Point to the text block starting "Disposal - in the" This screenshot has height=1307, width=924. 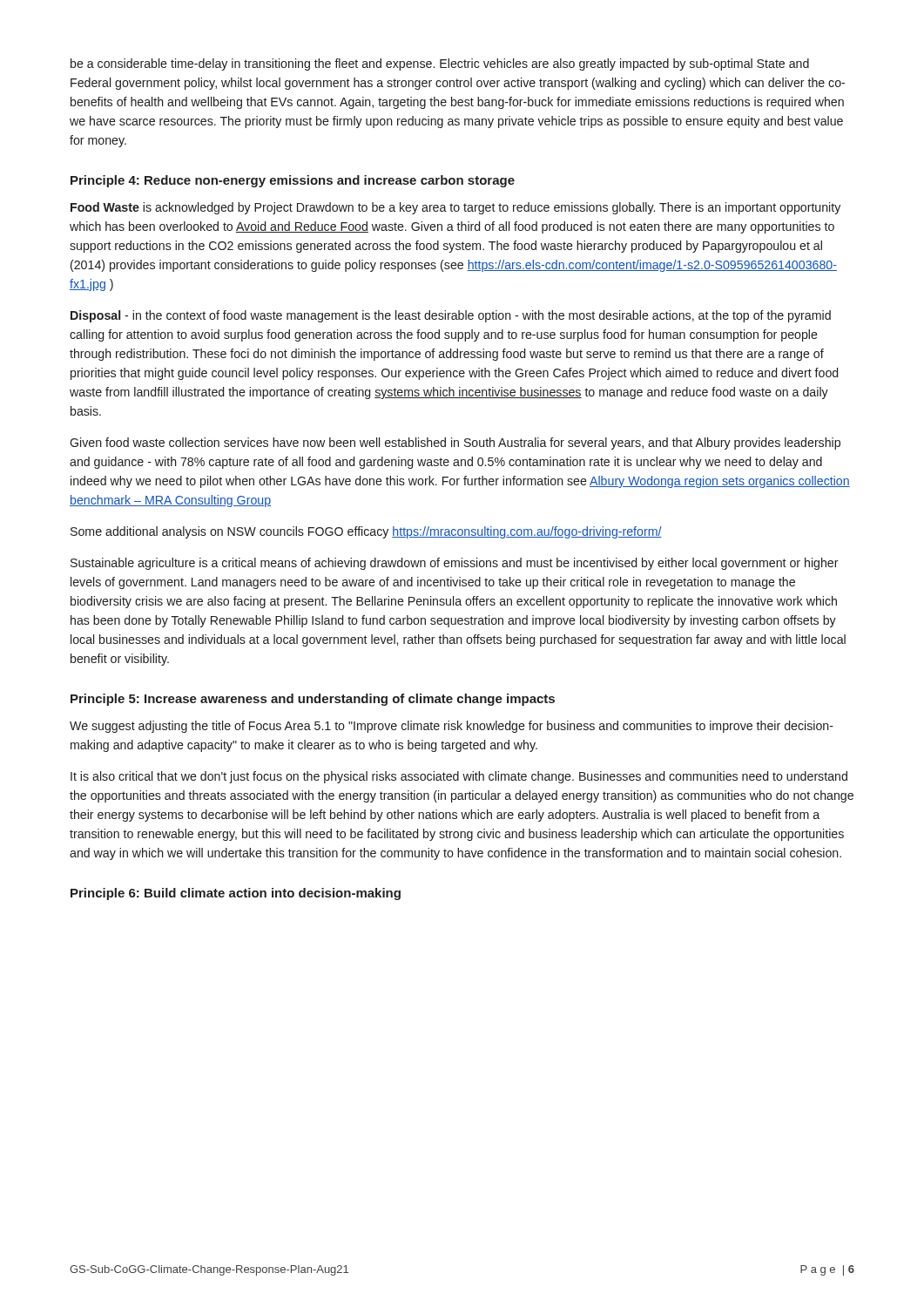tap(454, 363)
